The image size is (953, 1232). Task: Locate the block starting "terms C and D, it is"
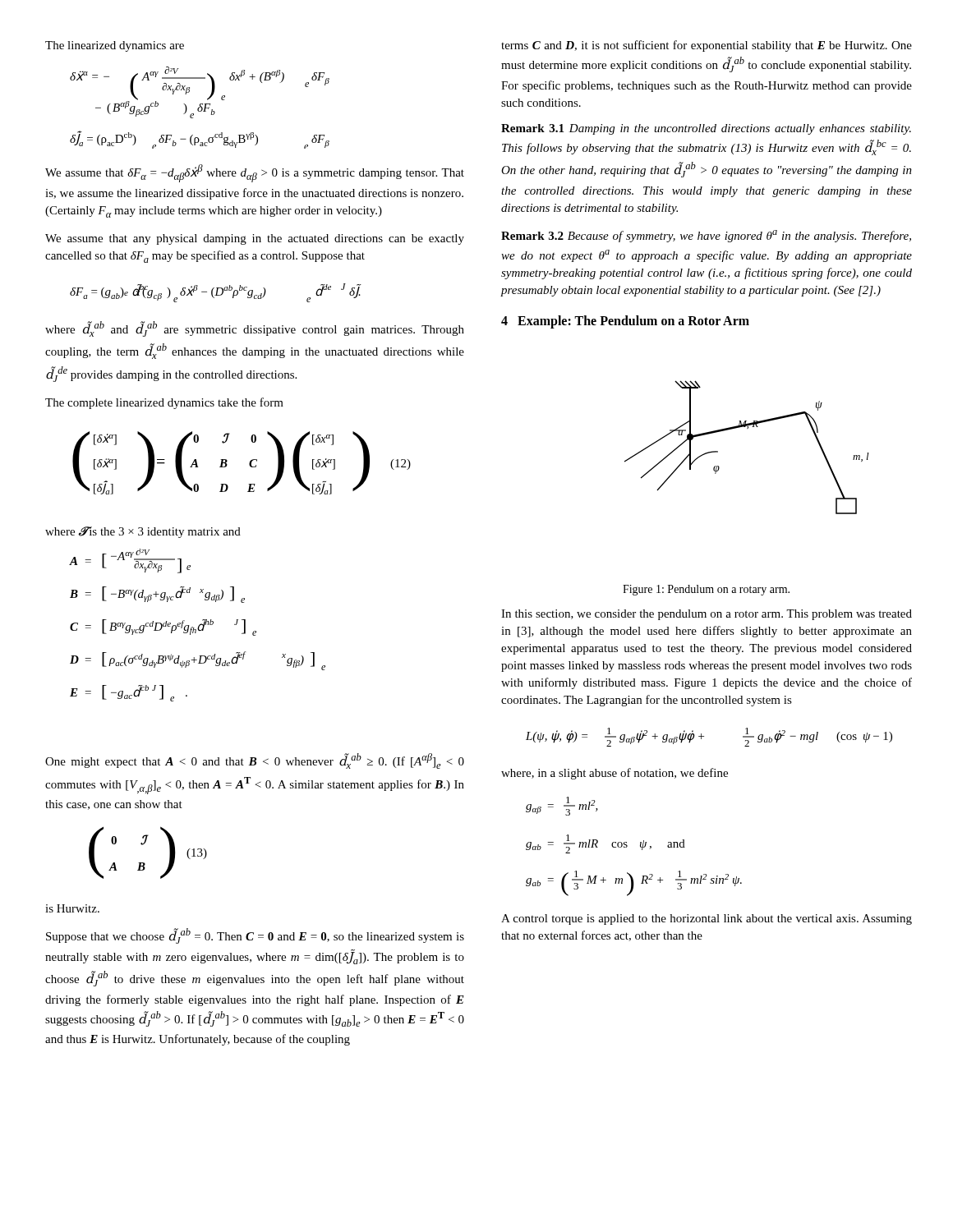tap(707, 74)
